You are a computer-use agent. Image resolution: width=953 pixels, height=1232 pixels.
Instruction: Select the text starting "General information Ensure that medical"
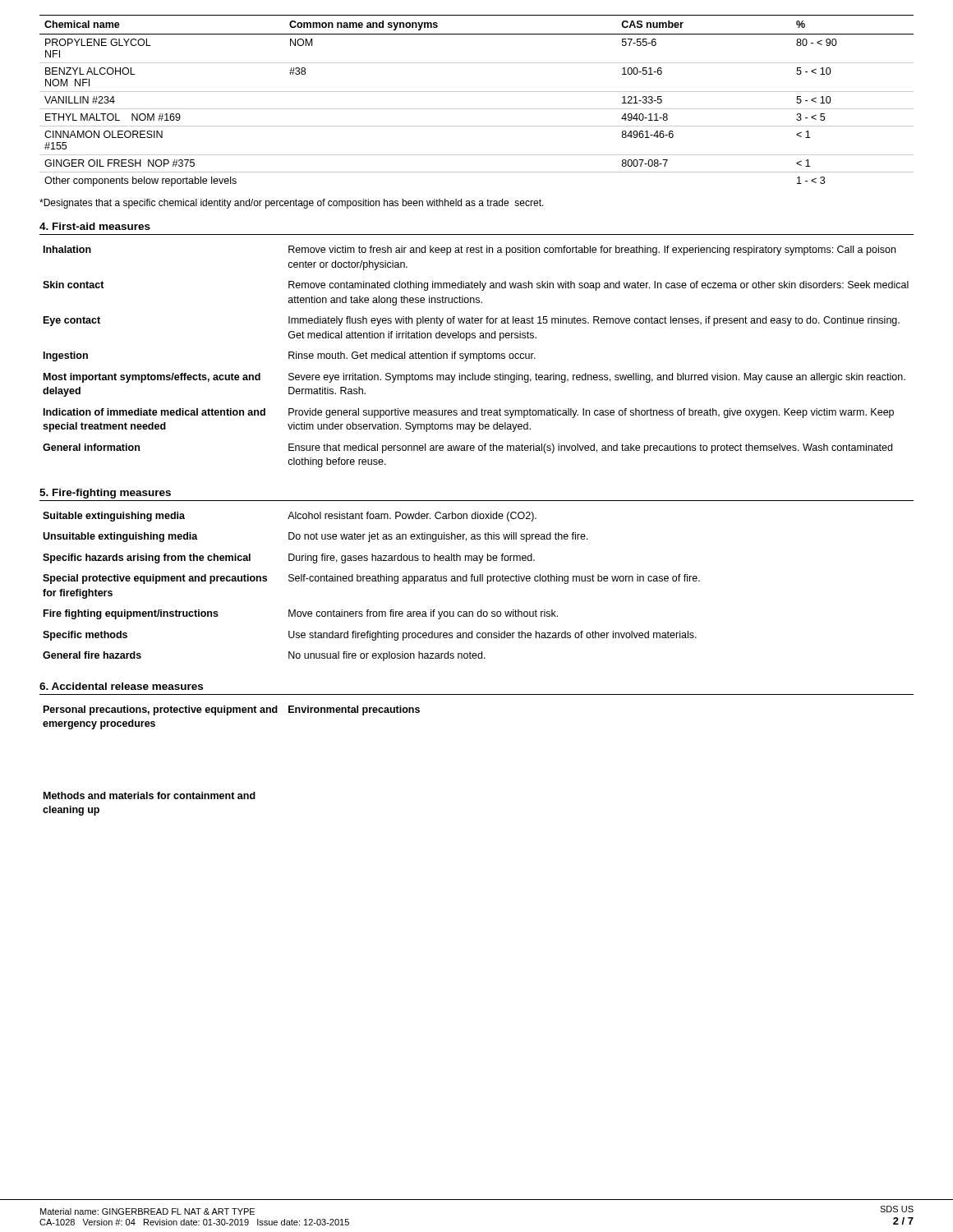[x=476, y=456]
